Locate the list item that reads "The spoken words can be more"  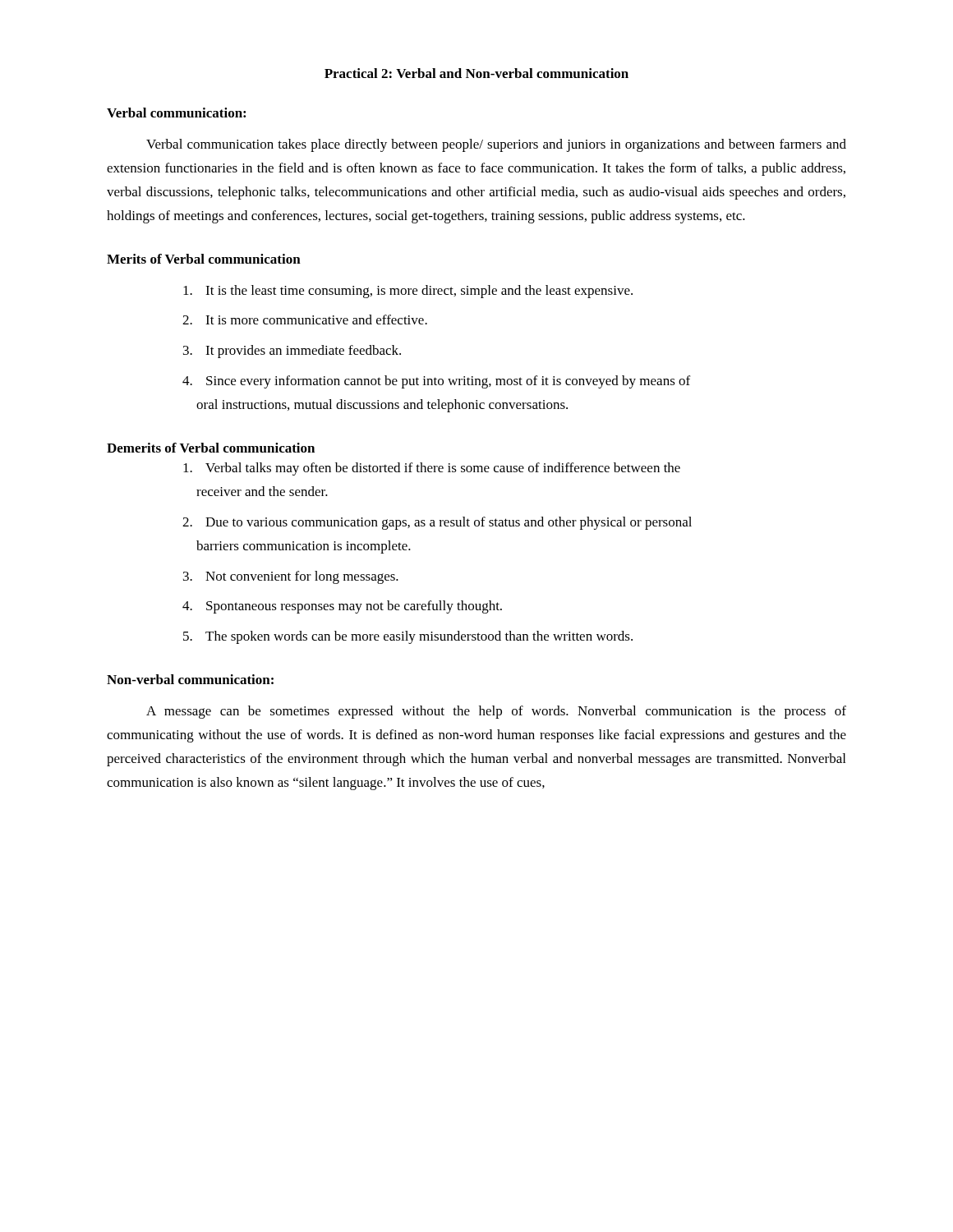(x=419, y=636)
